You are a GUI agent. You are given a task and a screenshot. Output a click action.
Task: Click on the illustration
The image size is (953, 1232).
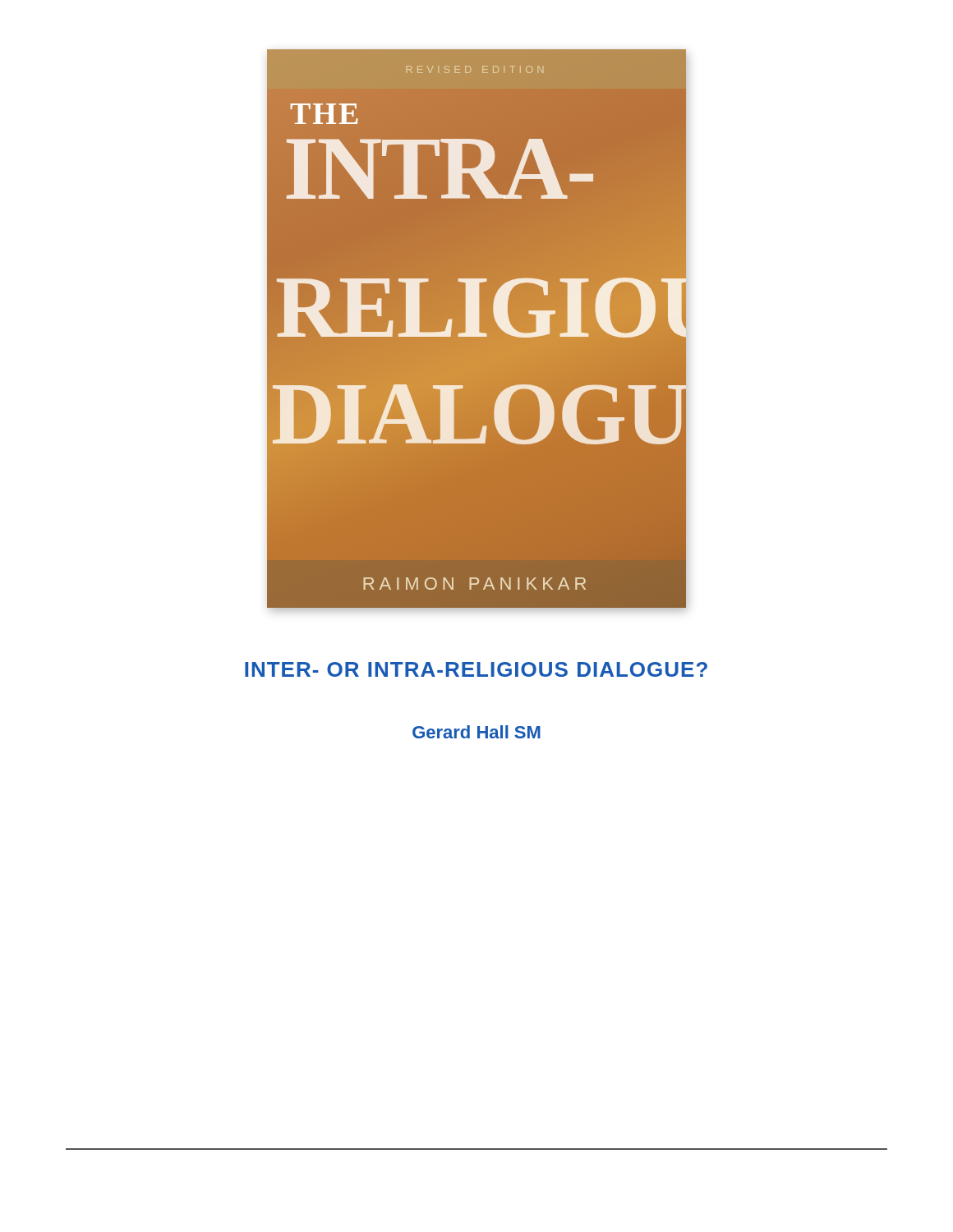[476, 329]
